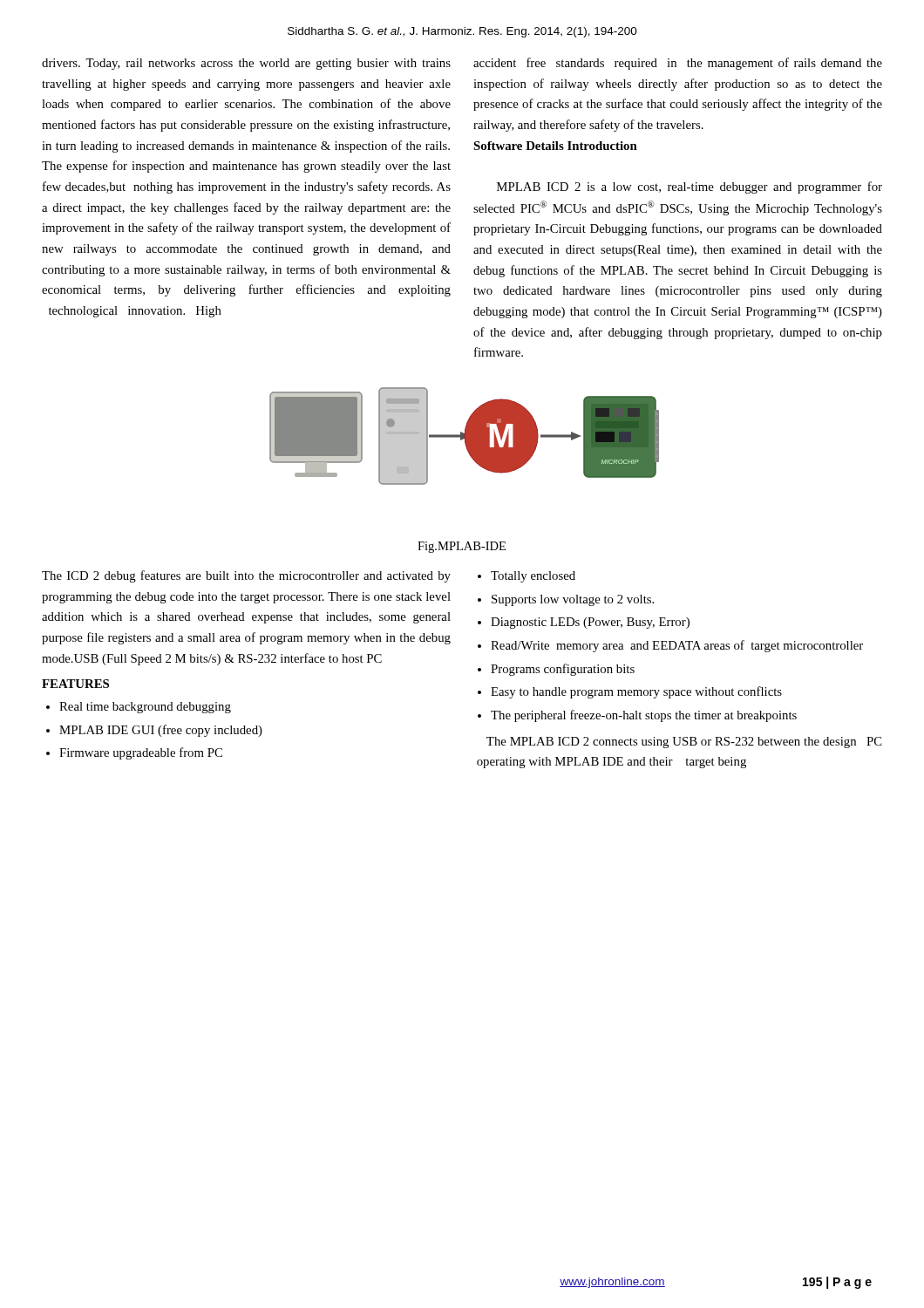Locate the text starting "accident free standards required in"
The width and height of the screenshot is (924, 1308).
pos(678,208)
